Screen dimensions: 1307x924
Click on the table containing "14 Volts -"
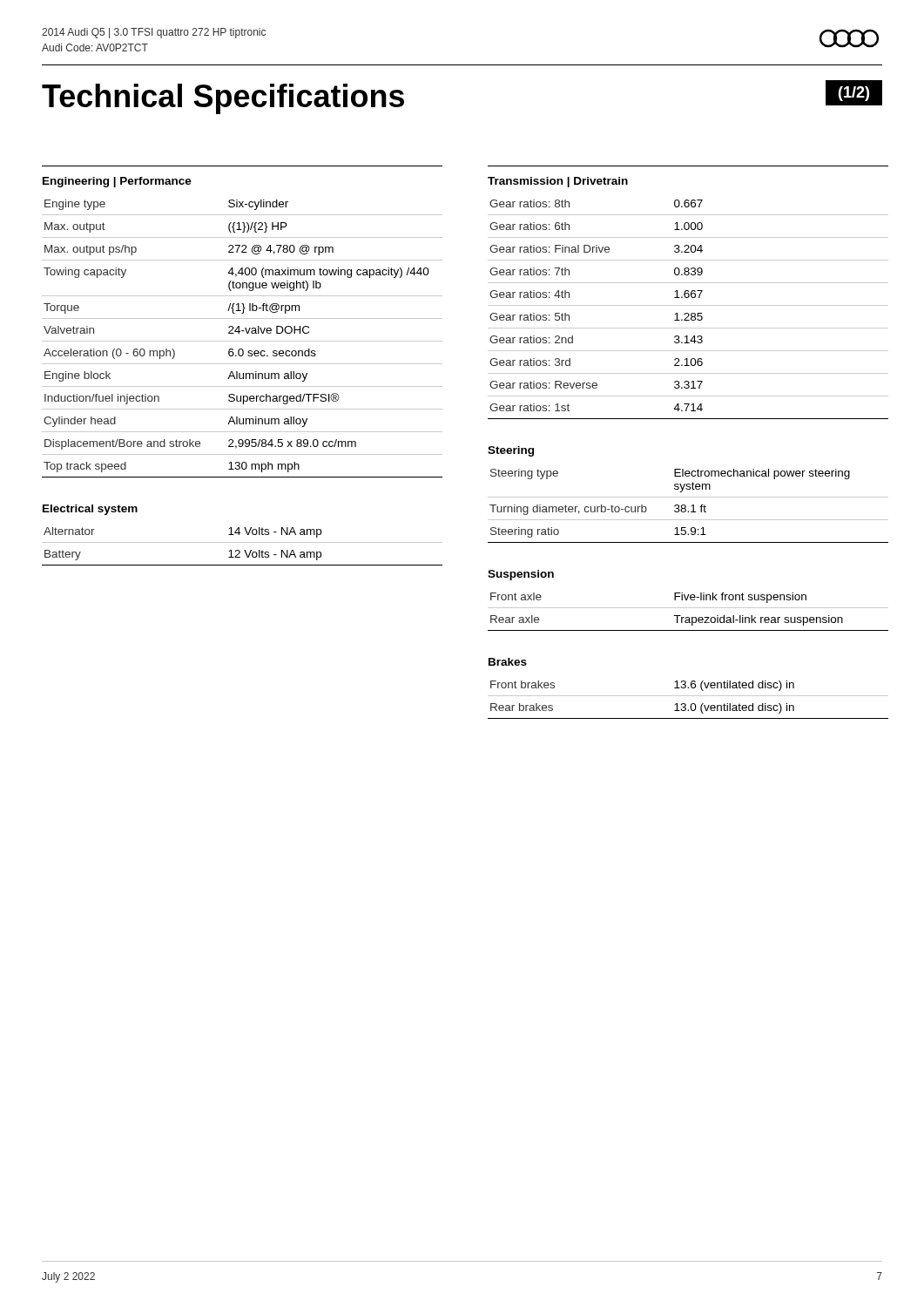tap(242, 543)
